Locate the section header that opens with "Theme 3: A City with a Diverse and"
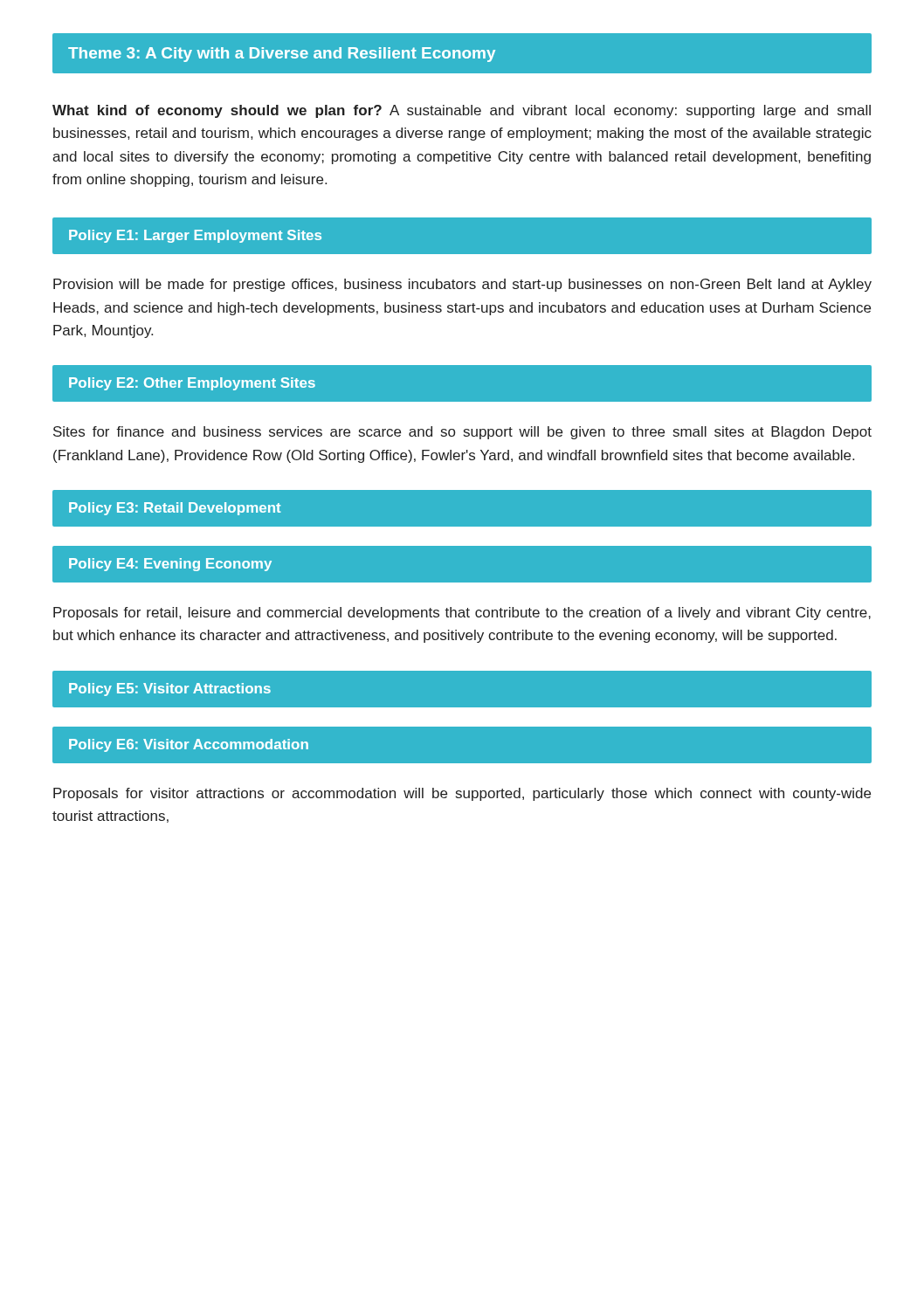Screen dimensions: 1310x924 click(x=282, y=53)
